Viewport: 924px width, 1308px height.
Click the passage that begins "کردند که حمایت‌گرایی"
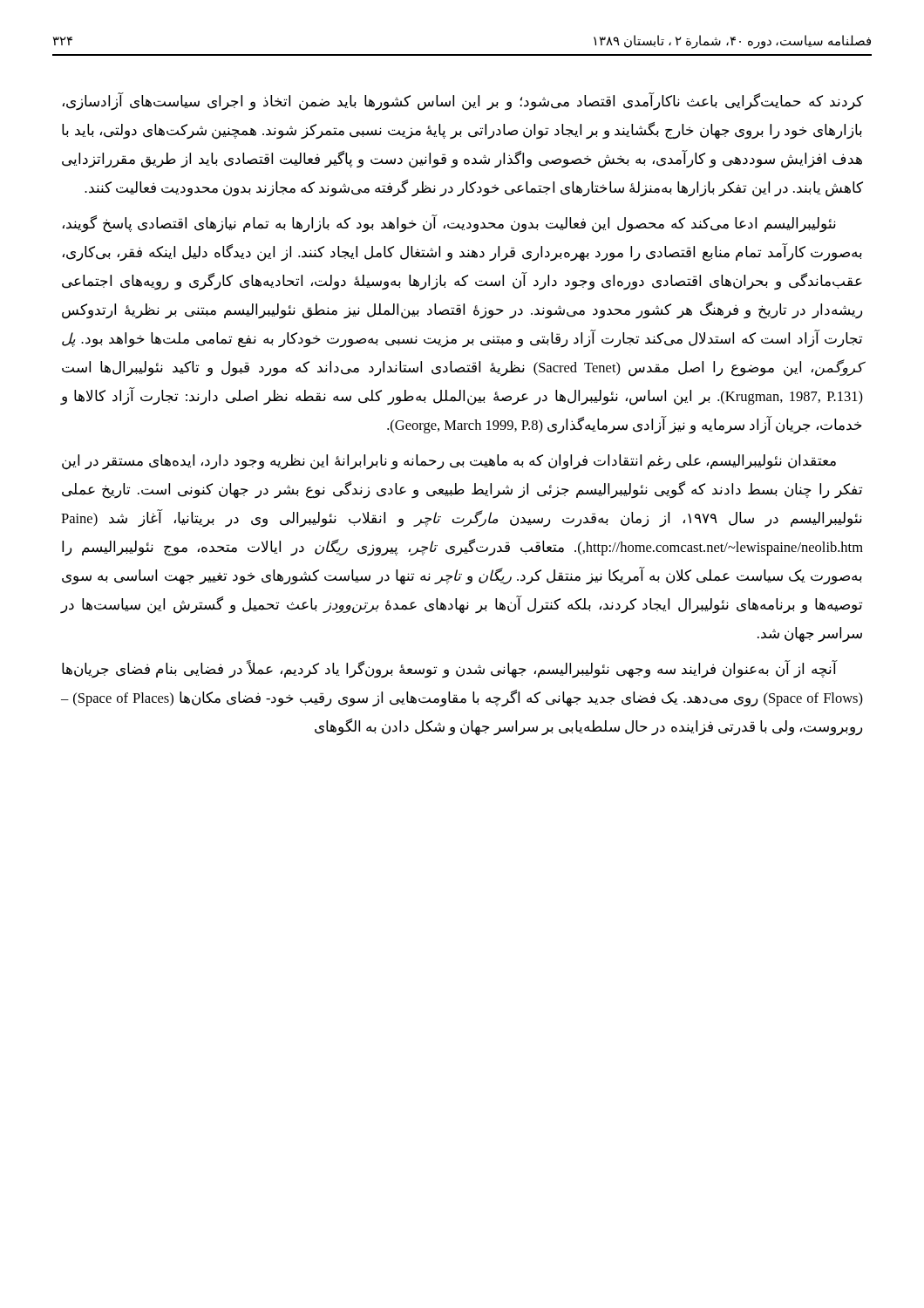(462, 414)
